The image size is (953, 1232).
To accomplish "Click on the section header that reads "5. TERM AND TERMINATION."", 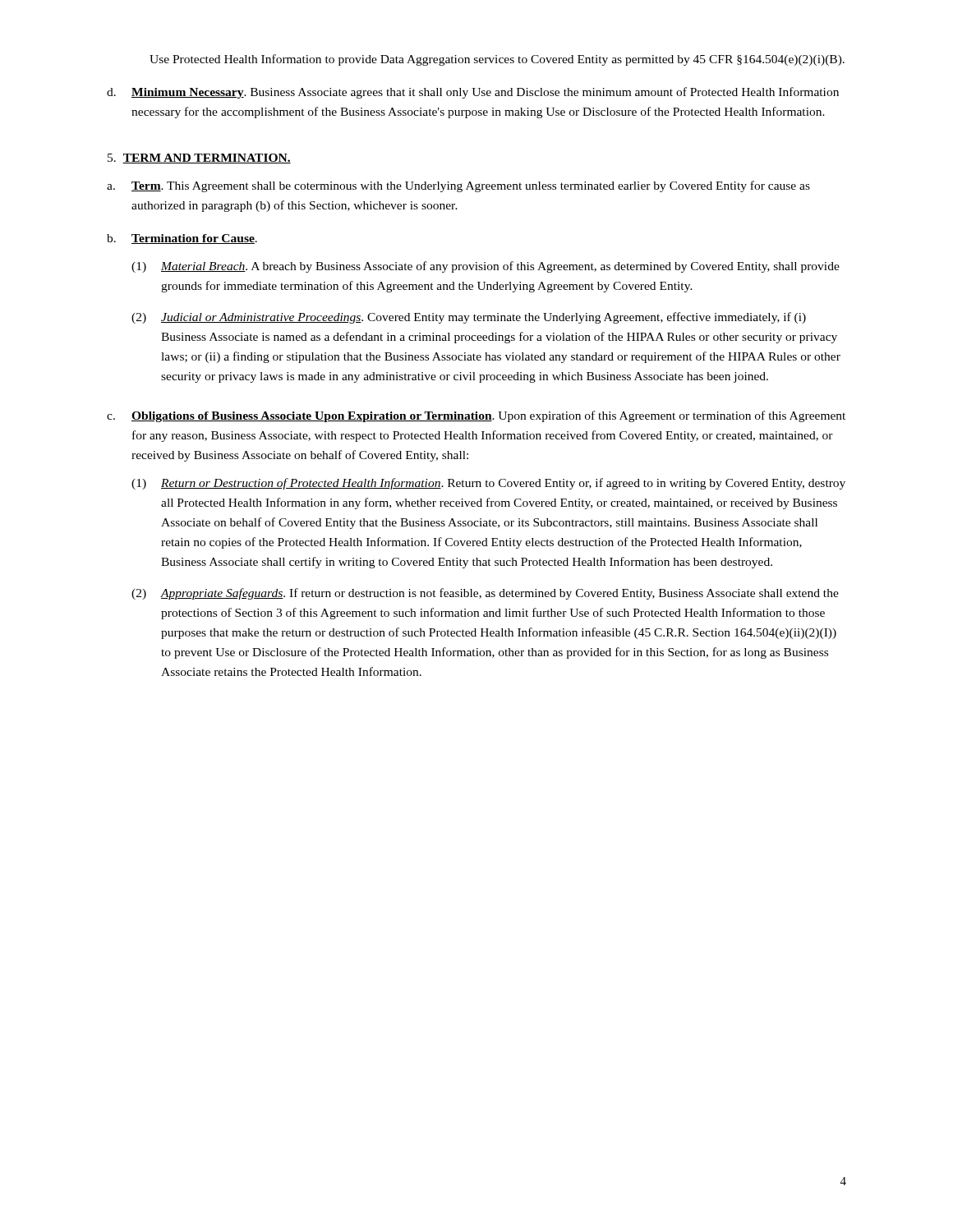I will (x=199, y=158).
